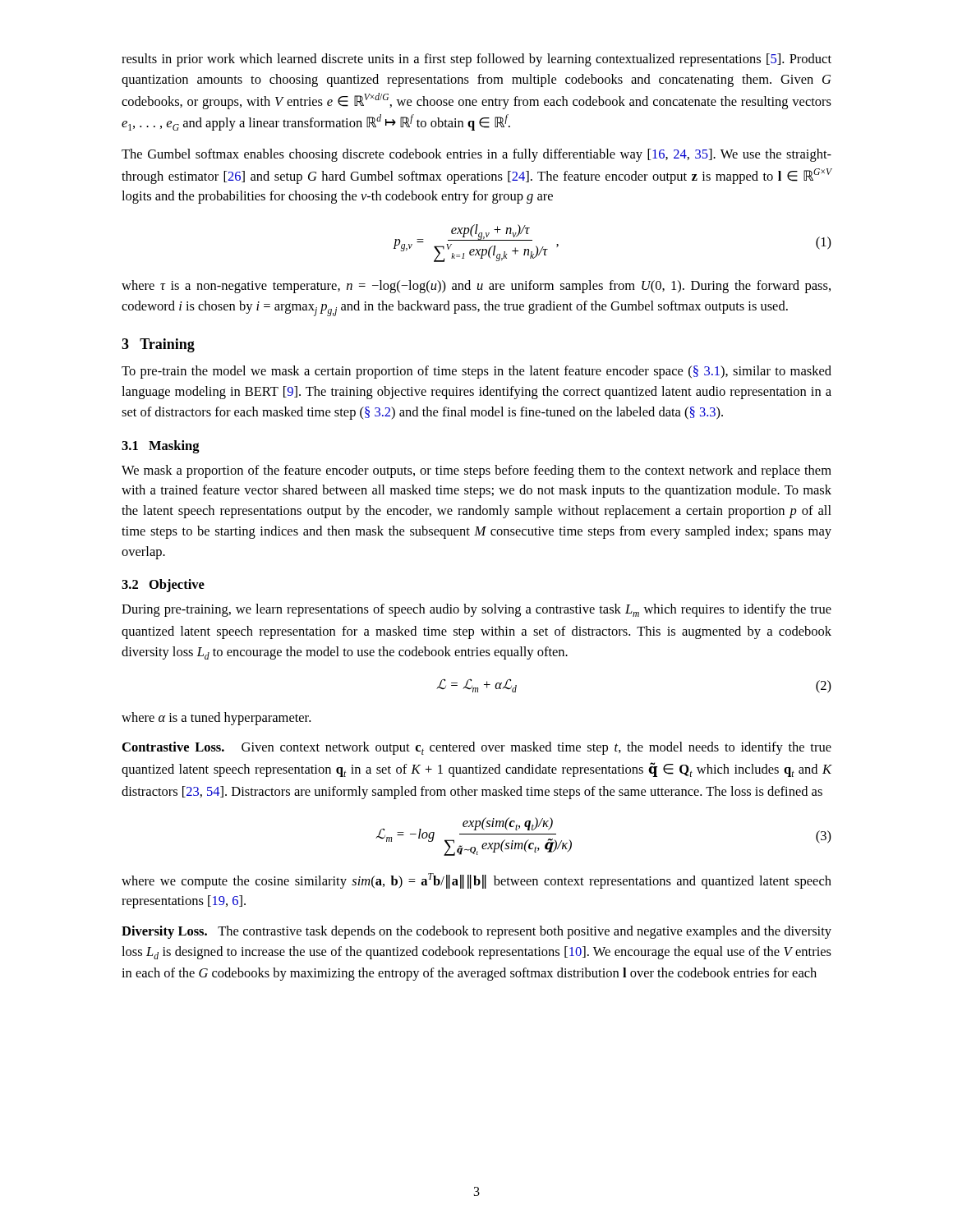Navigate to the element starting "where α is a tuned"

[x=216, y=719]
